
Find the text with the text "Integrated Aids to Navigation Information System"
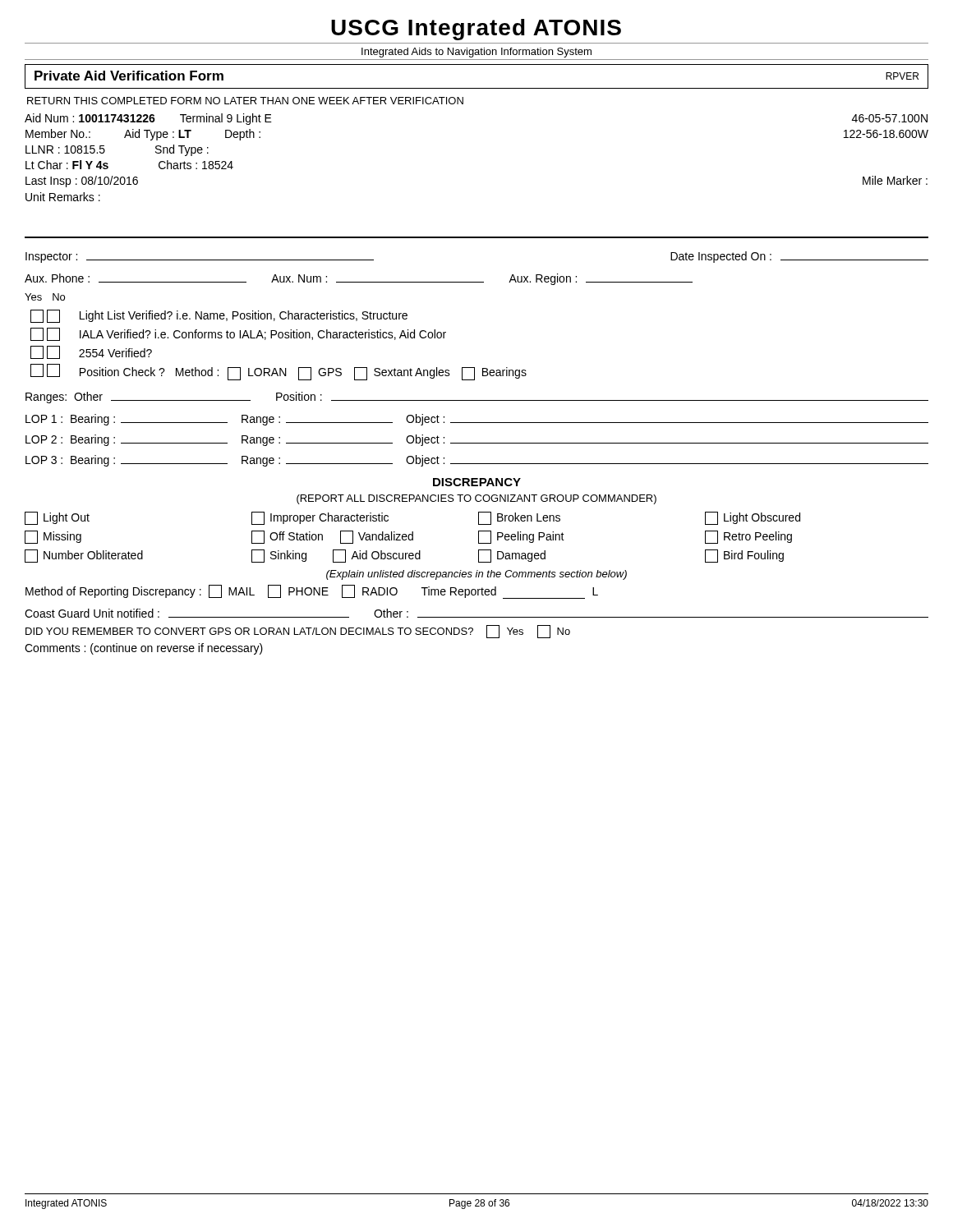(x=476, y=51)
